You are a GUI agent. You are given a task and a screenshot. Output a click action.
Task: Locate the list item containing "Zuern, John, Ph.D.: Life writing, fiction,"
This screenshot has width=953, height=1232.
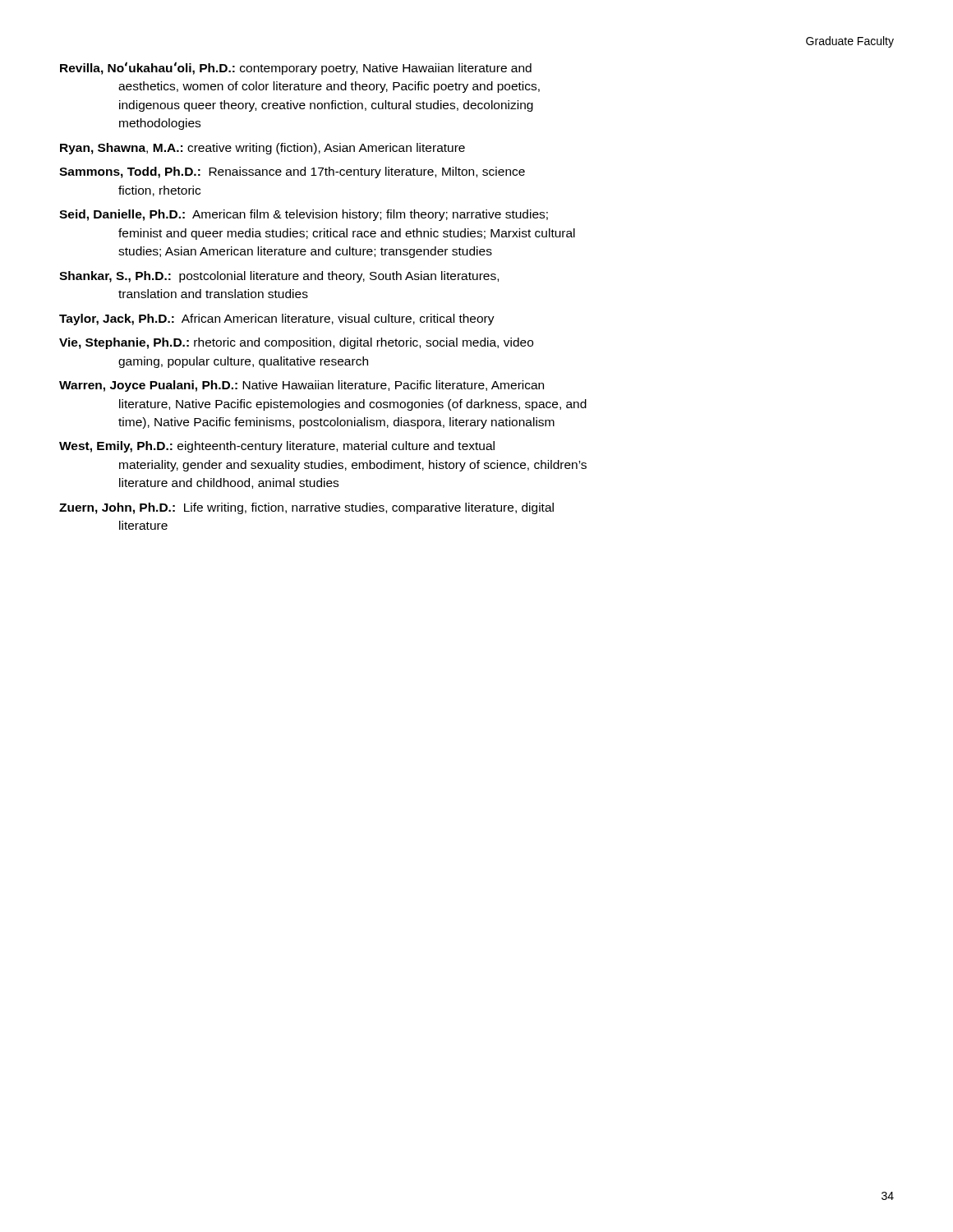point(476,518)
